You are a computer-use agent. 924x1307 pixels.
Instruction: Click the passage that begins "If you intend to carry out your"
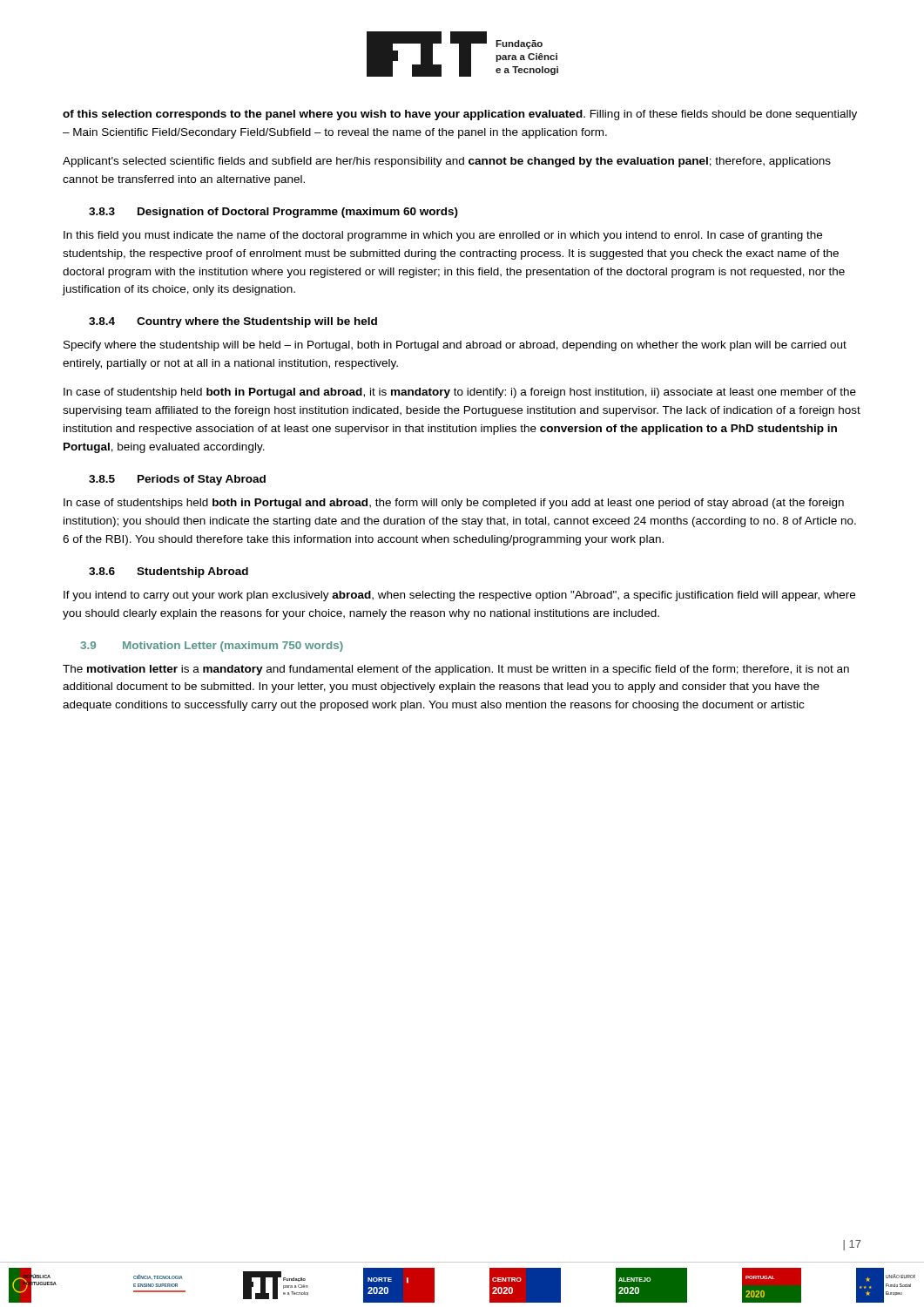[462, 604]
